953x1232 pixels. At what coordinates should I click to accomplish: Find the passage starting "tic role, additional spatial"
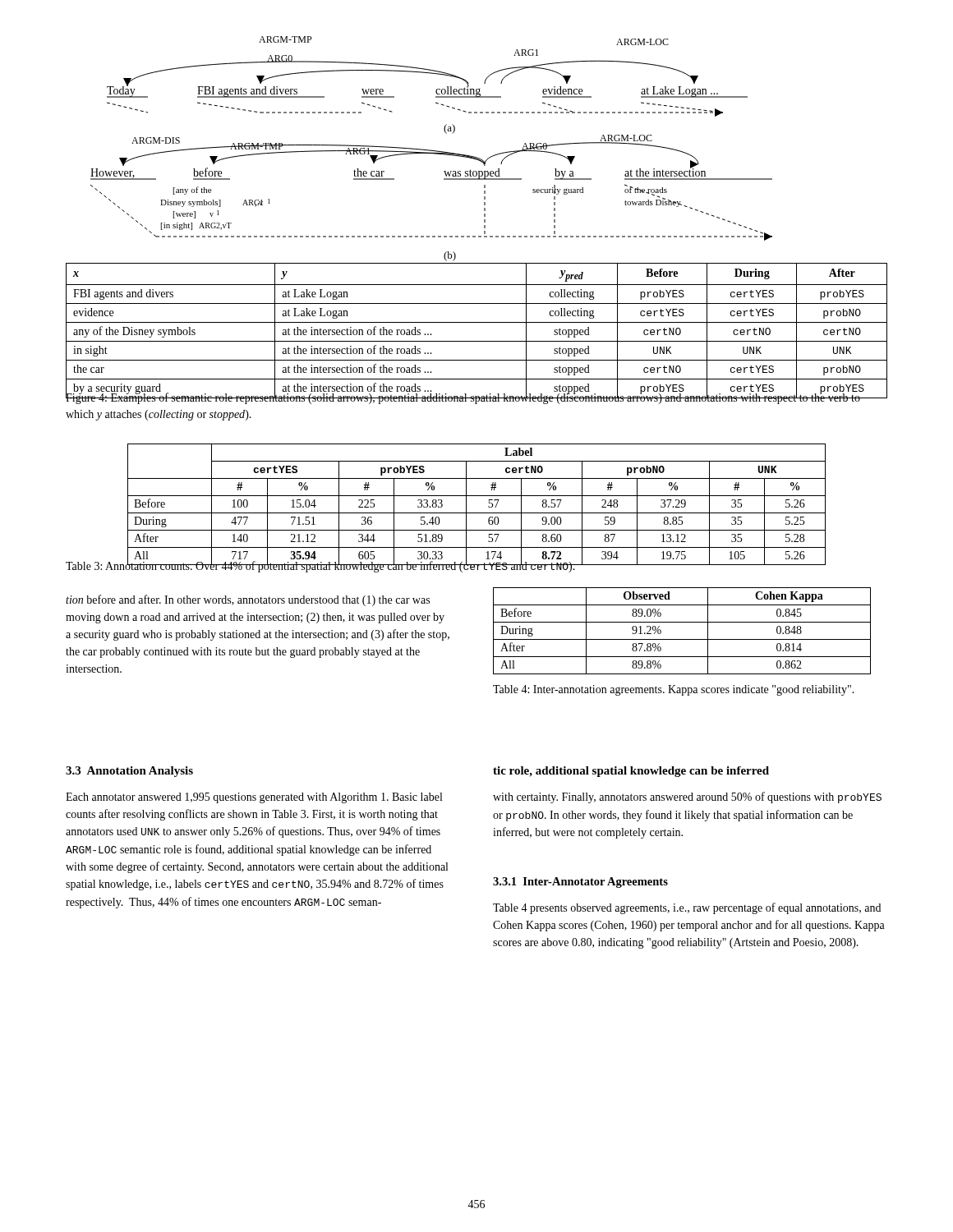(631, 770)
